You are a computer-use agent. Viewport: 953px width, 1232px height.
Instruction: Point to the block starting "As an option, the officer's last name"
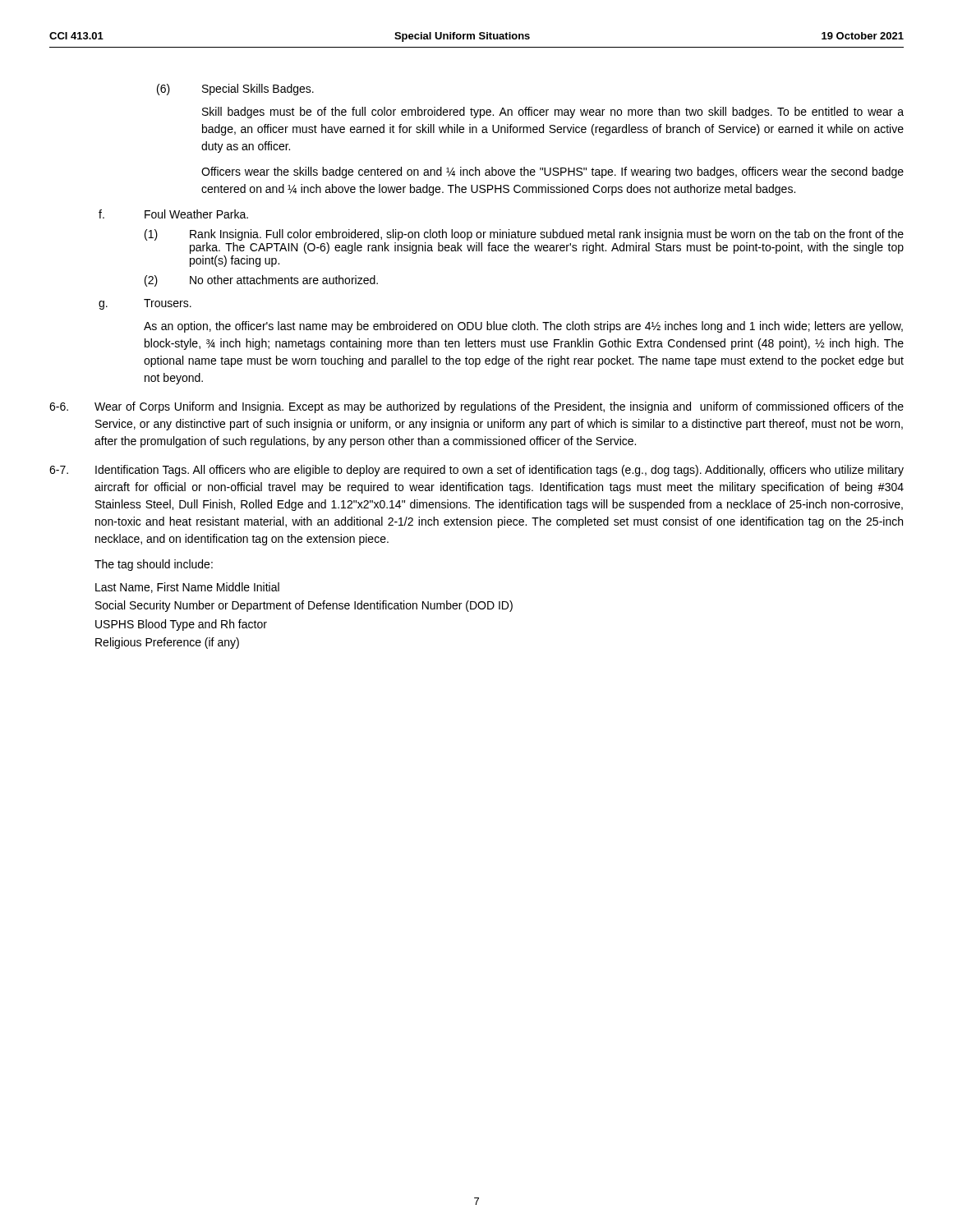(524, 352)
